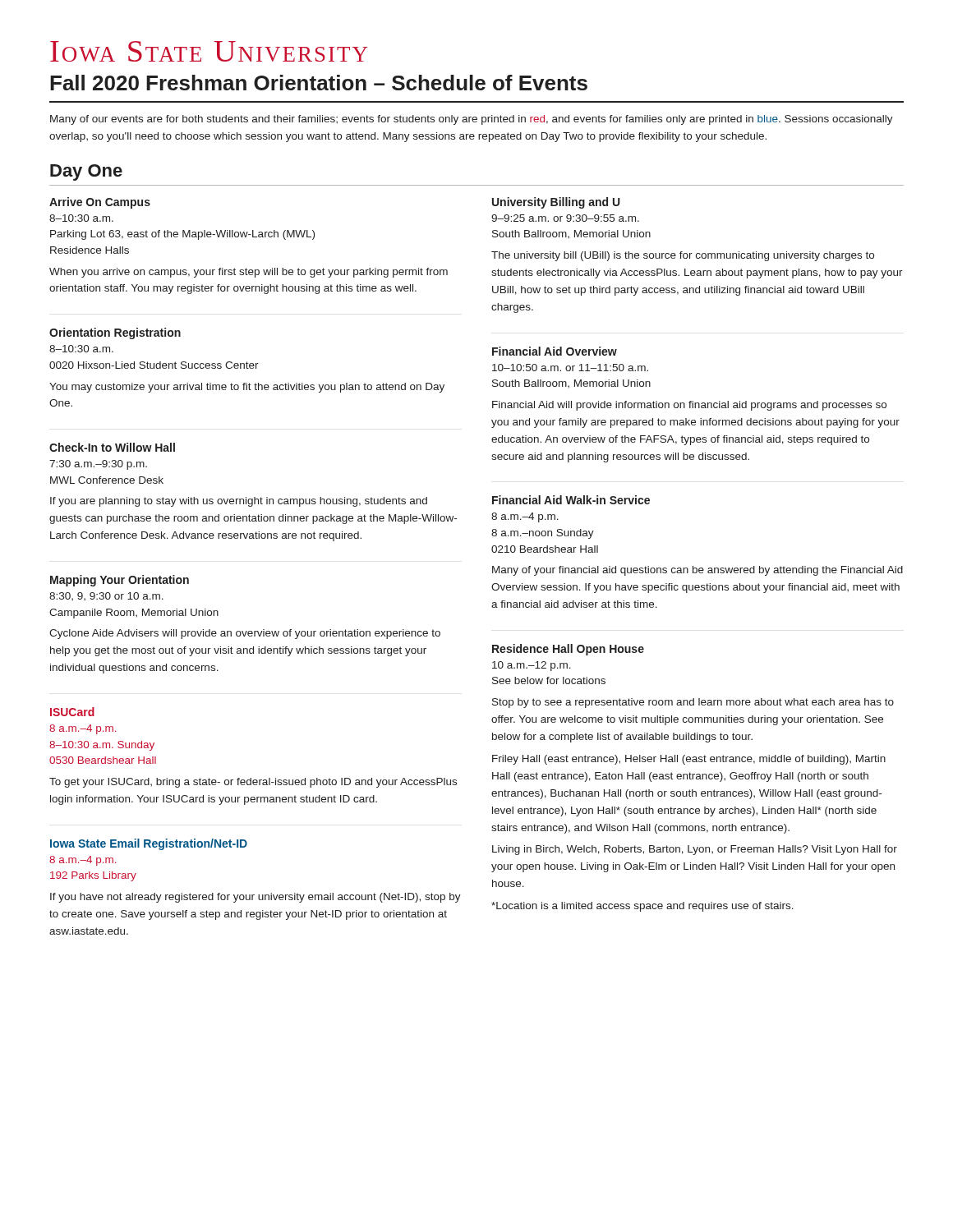The height and width of the screenshot is (1232, 953).
Task: Navigate to the element starting "Iowa State Email Registration/Net-ID"
Action: click(x=255, y=843)
